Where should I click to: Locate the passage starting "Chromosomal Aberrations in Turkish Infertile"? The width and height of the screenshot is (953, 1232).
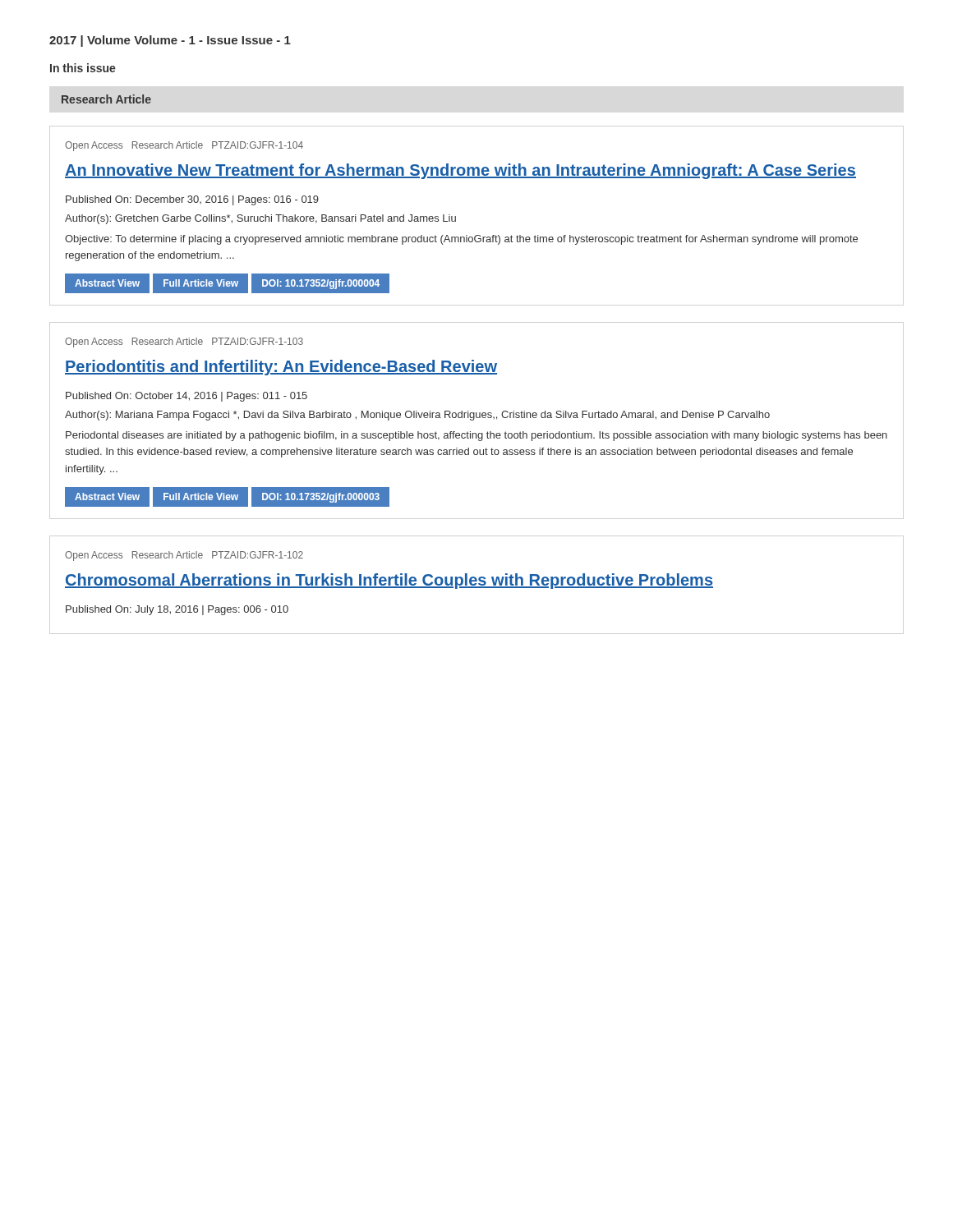point(389,580)
